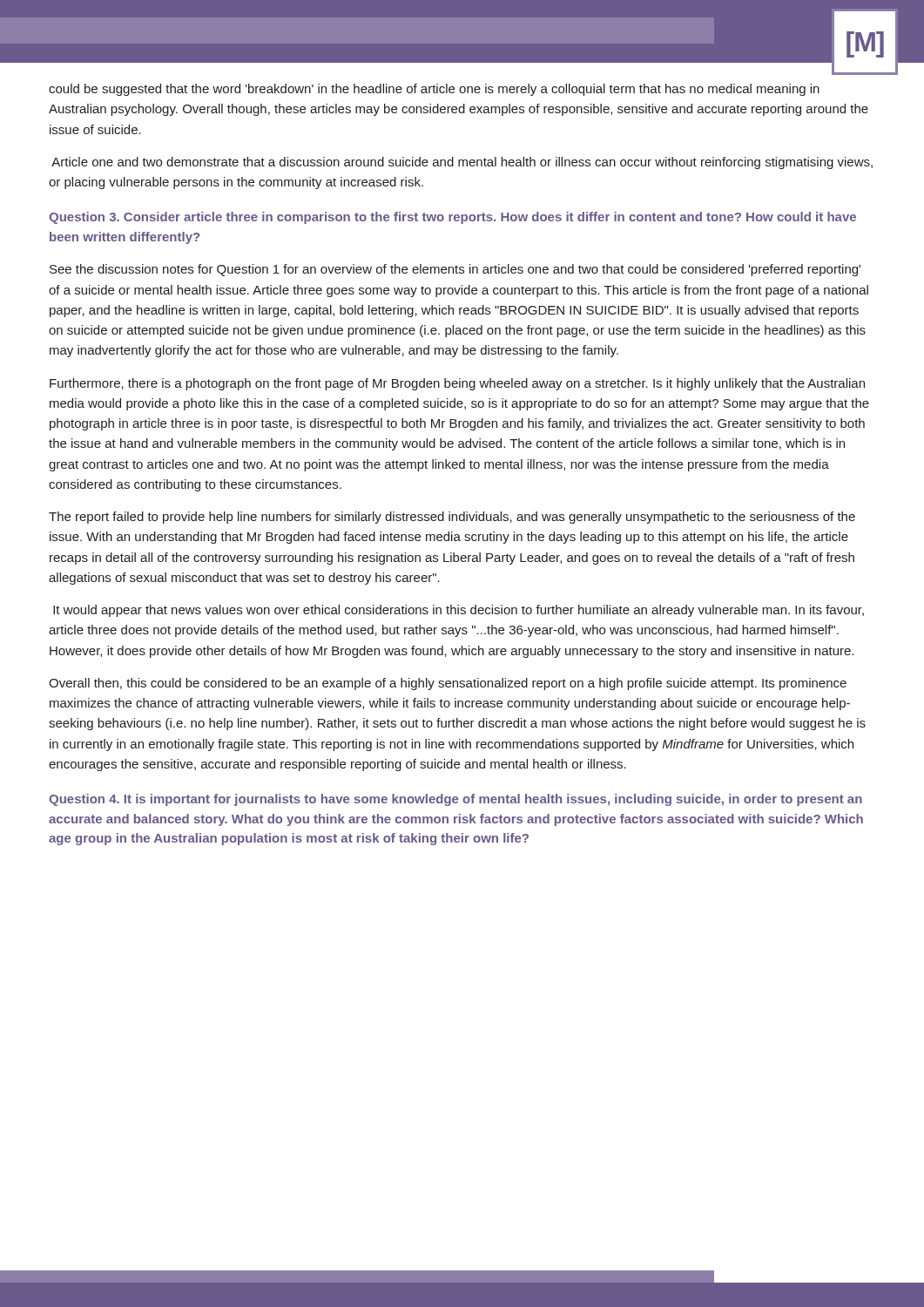924x1307 pixels.
Task: Find the element starting "Question 3. Consider article three"
Action: point(453,227)
